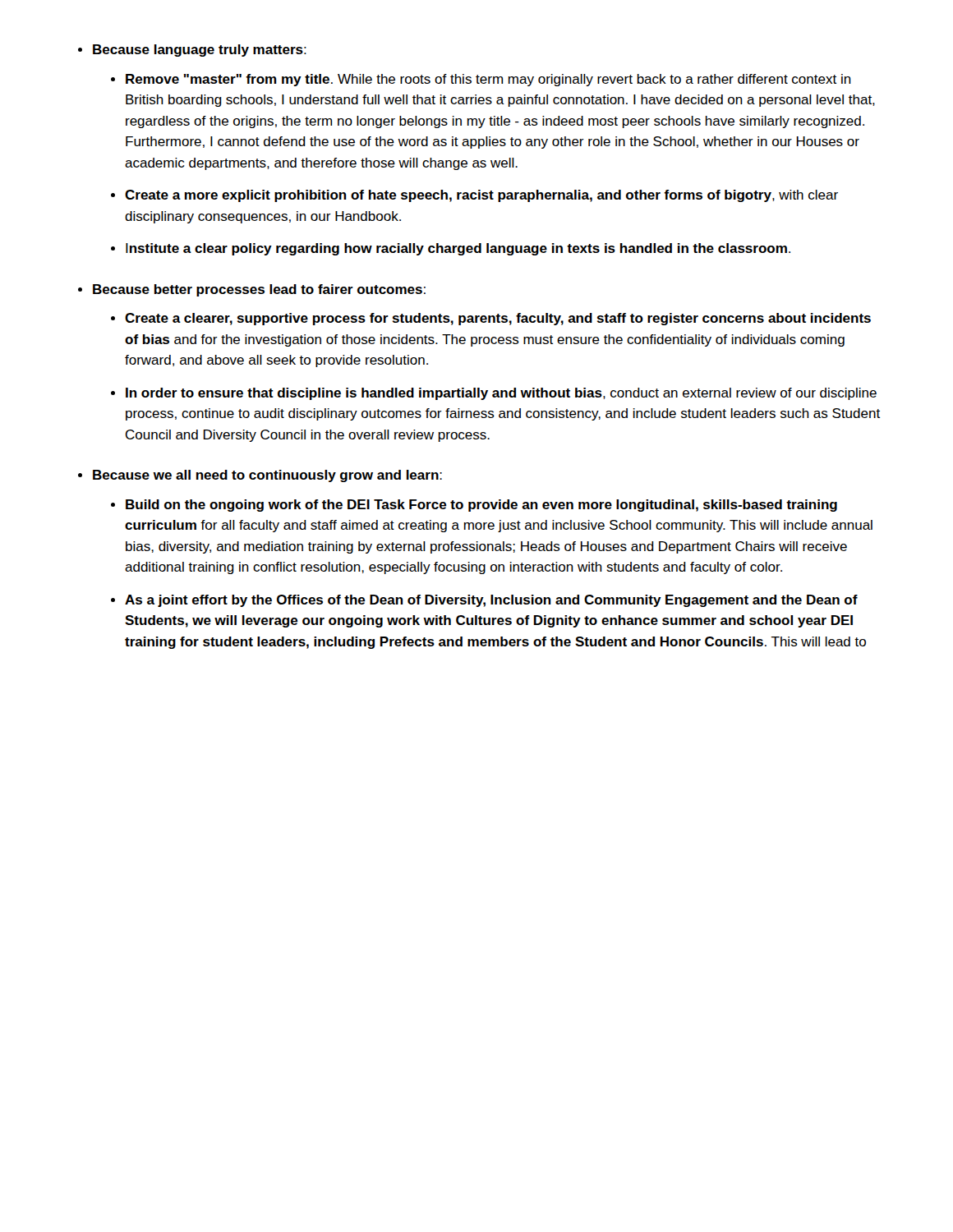Click on the region starting "Because language truly matters: Remove "master" from"
The height and width of the screenshot is (1232, 953).
click(490, 150)
